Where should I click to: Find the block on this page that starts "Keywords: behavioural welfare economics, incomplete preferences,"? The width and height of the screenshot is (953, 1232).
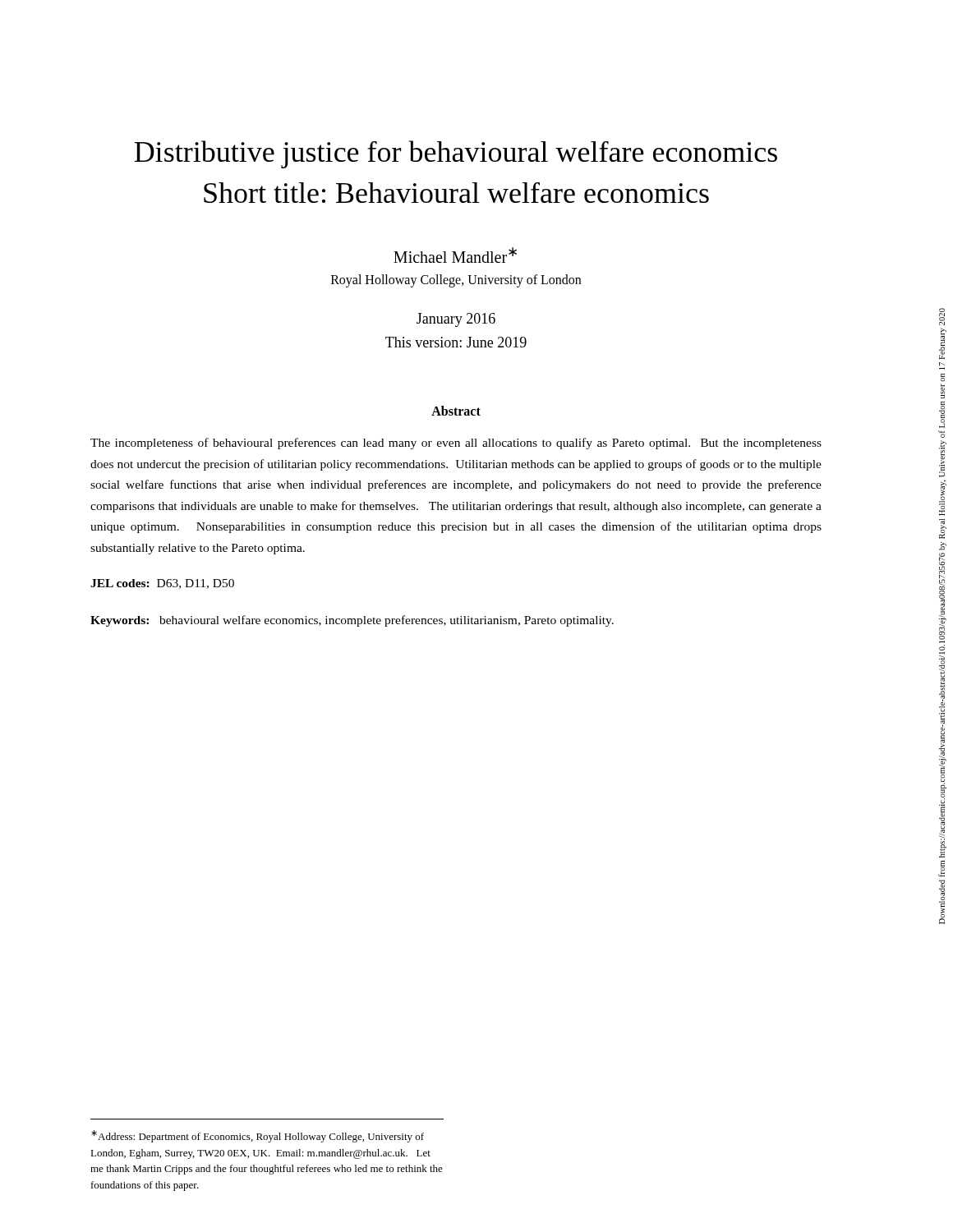pyautogui.click(x=352, y=620)
